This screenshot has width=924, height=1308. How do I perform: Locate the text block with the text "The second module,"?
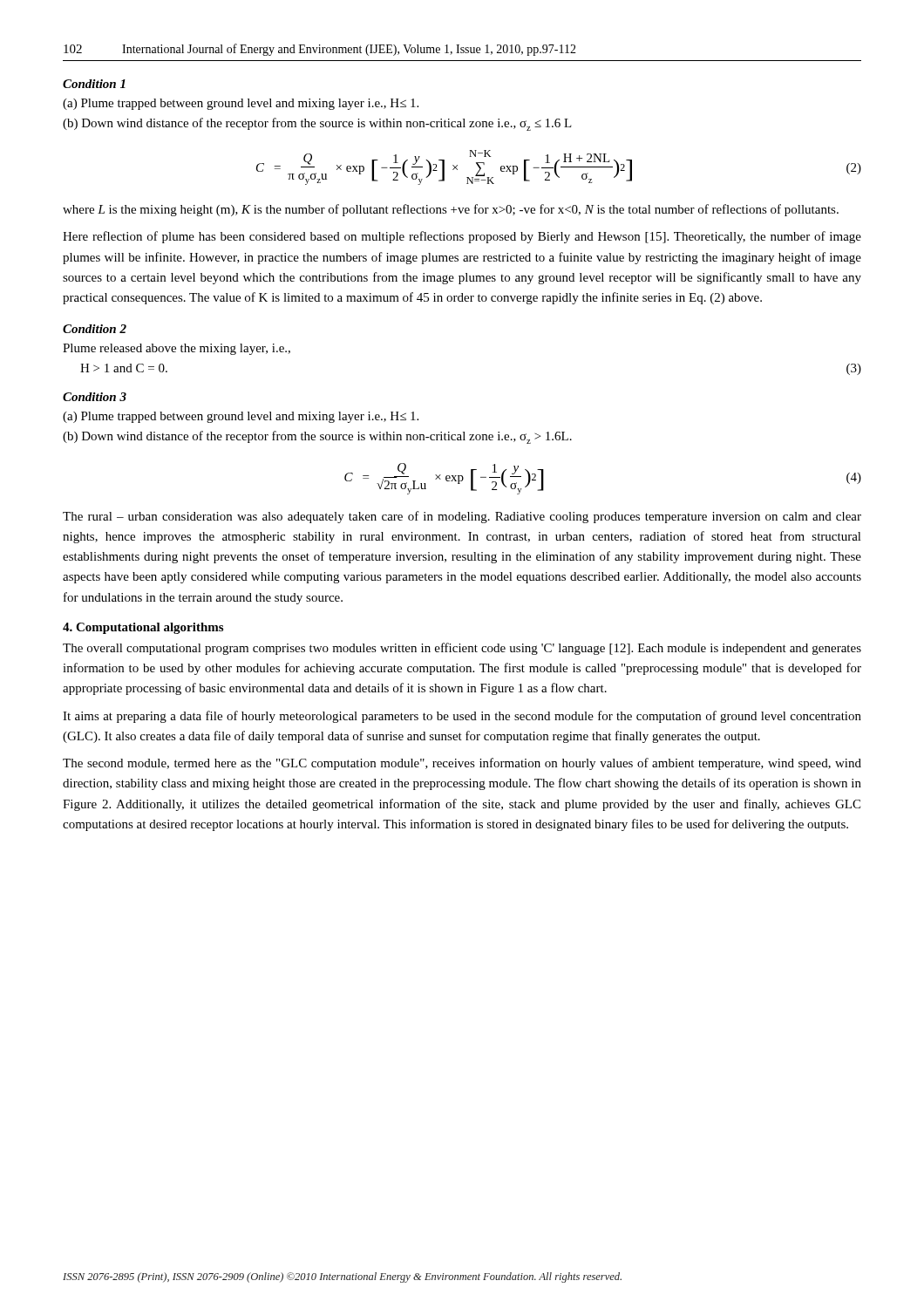pyautogui.click(x=462, y=793)
